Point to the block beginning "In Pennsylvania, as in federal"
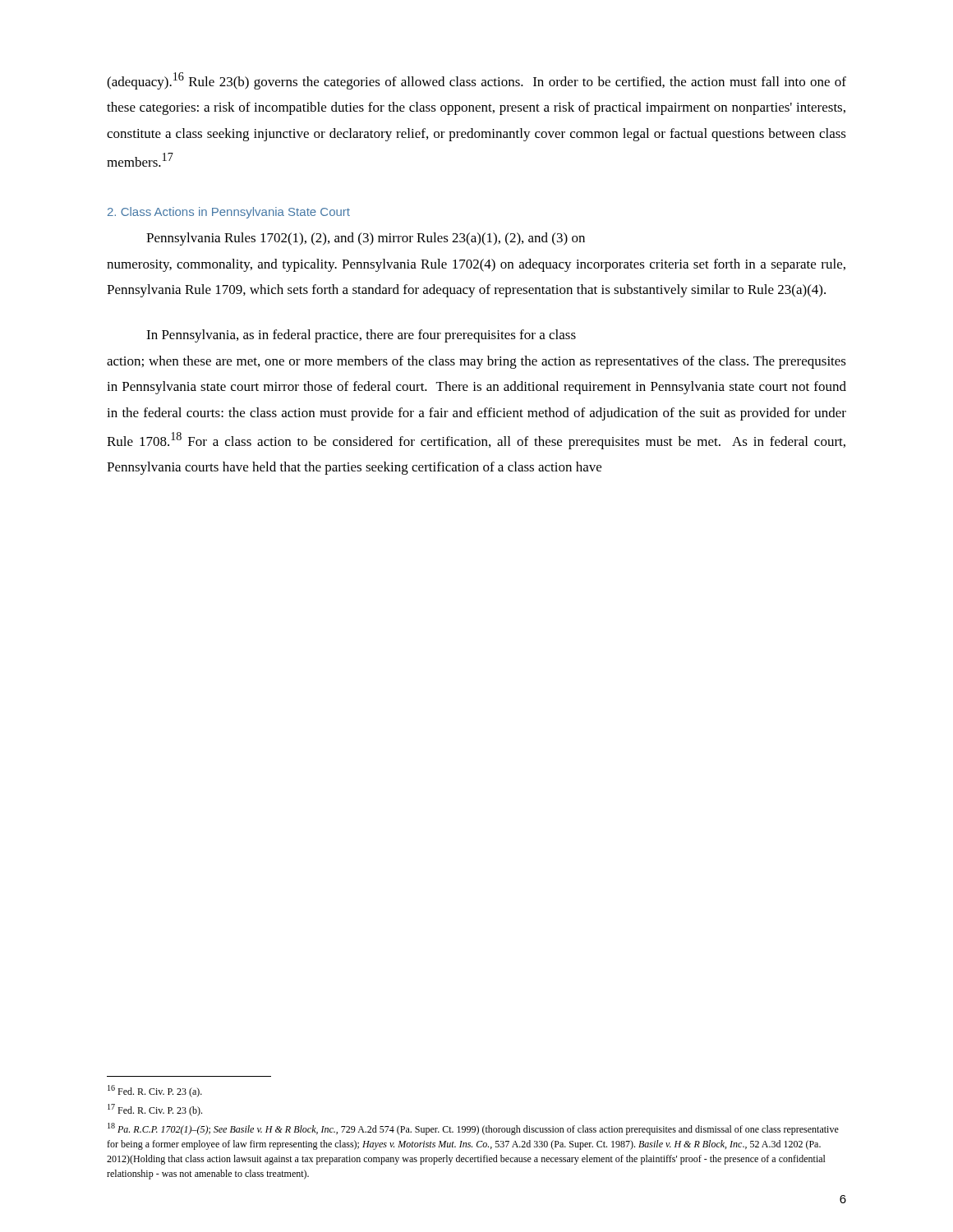This screenshot has width=953, height=1232. [476, 399]
